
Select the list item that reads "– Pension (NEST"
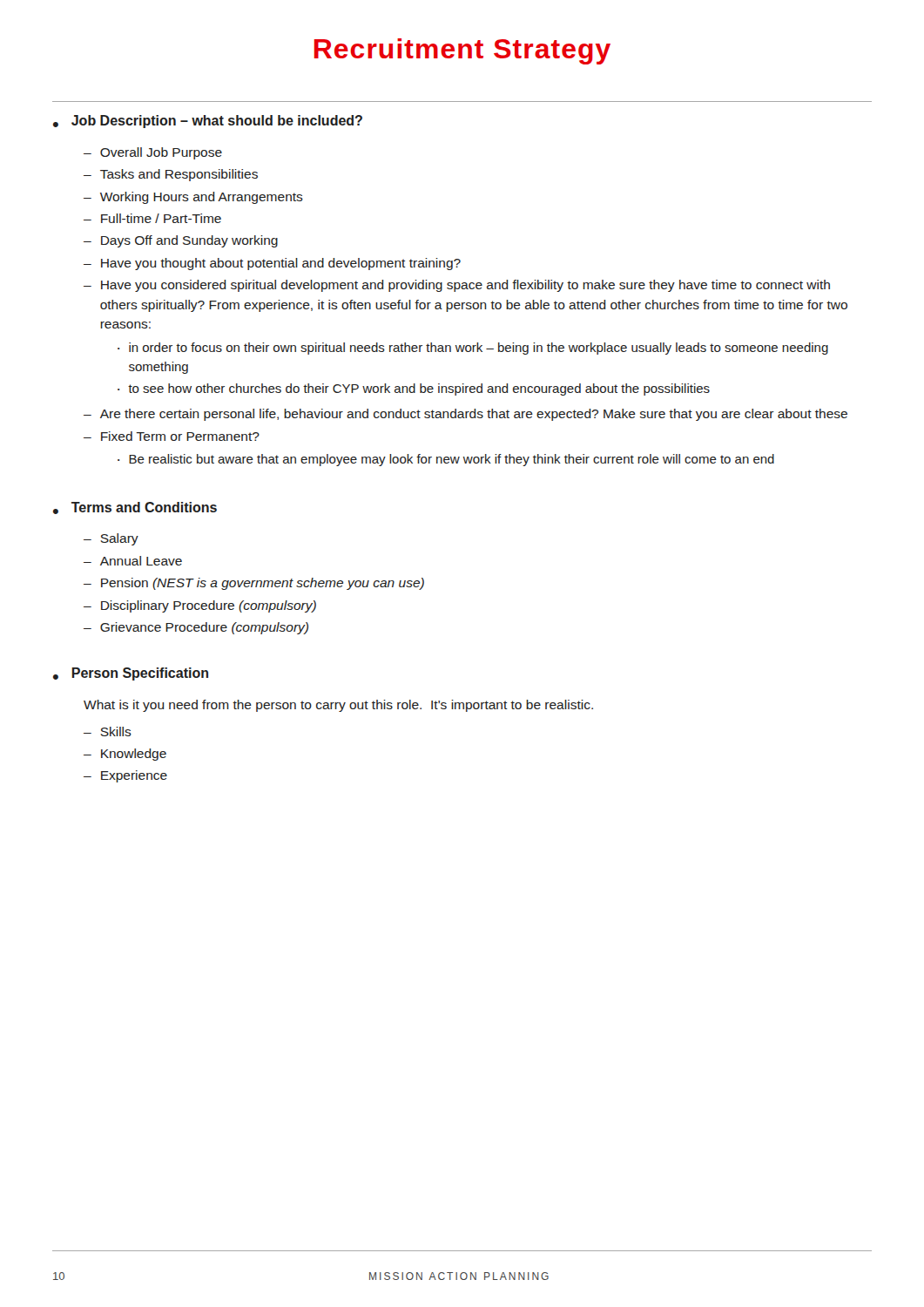pyautogui.click(x=254, y=584)
